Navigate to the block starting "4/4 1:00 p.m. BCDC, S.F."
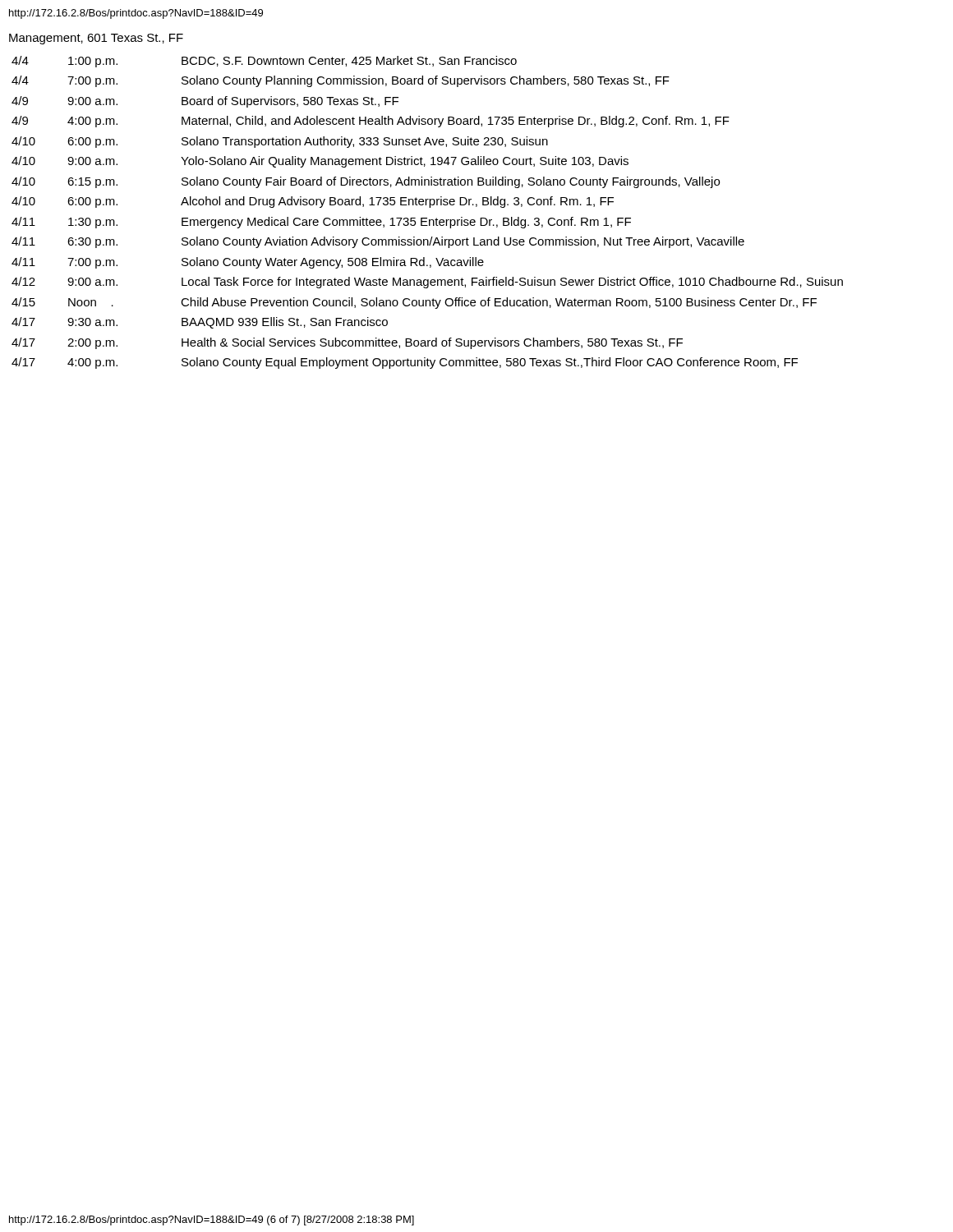The width and height of the screenshot is (953, 1232). (476, 61)
